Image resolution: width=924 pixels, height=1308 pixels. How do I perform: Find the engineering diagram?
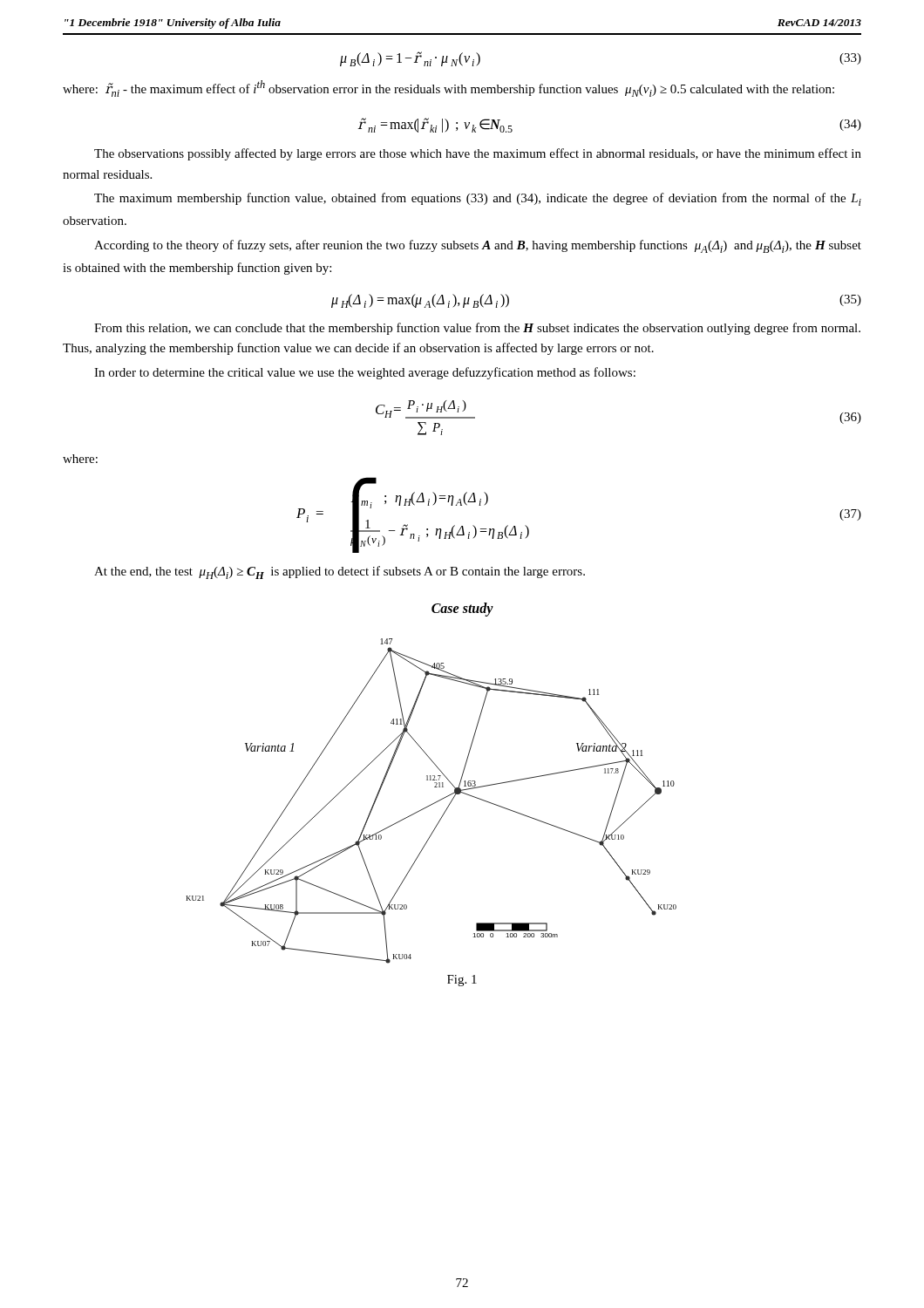click(x=462, y=797)
